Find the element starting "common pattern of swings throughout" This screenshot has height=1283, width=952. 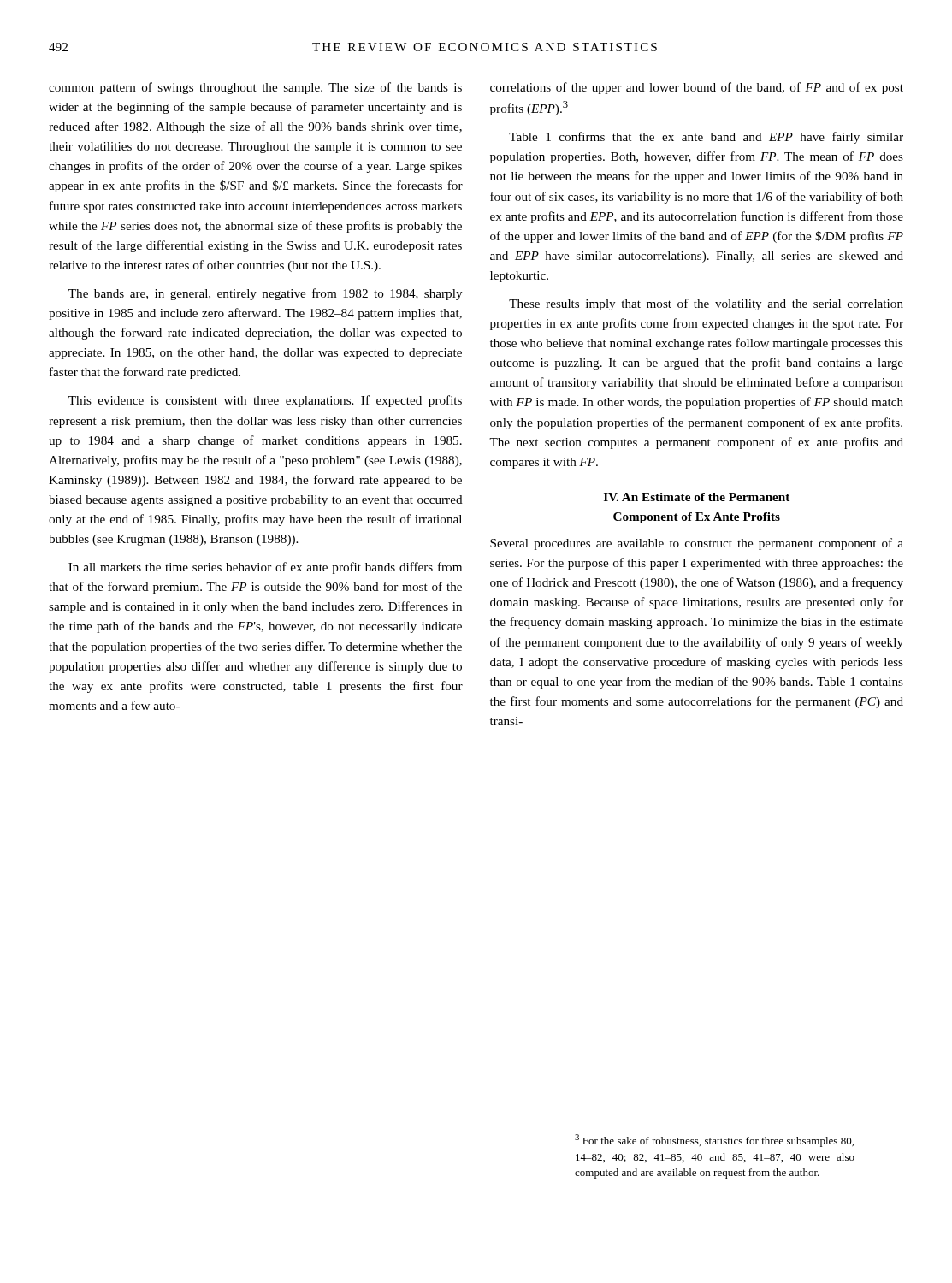(x=256, y=176)
